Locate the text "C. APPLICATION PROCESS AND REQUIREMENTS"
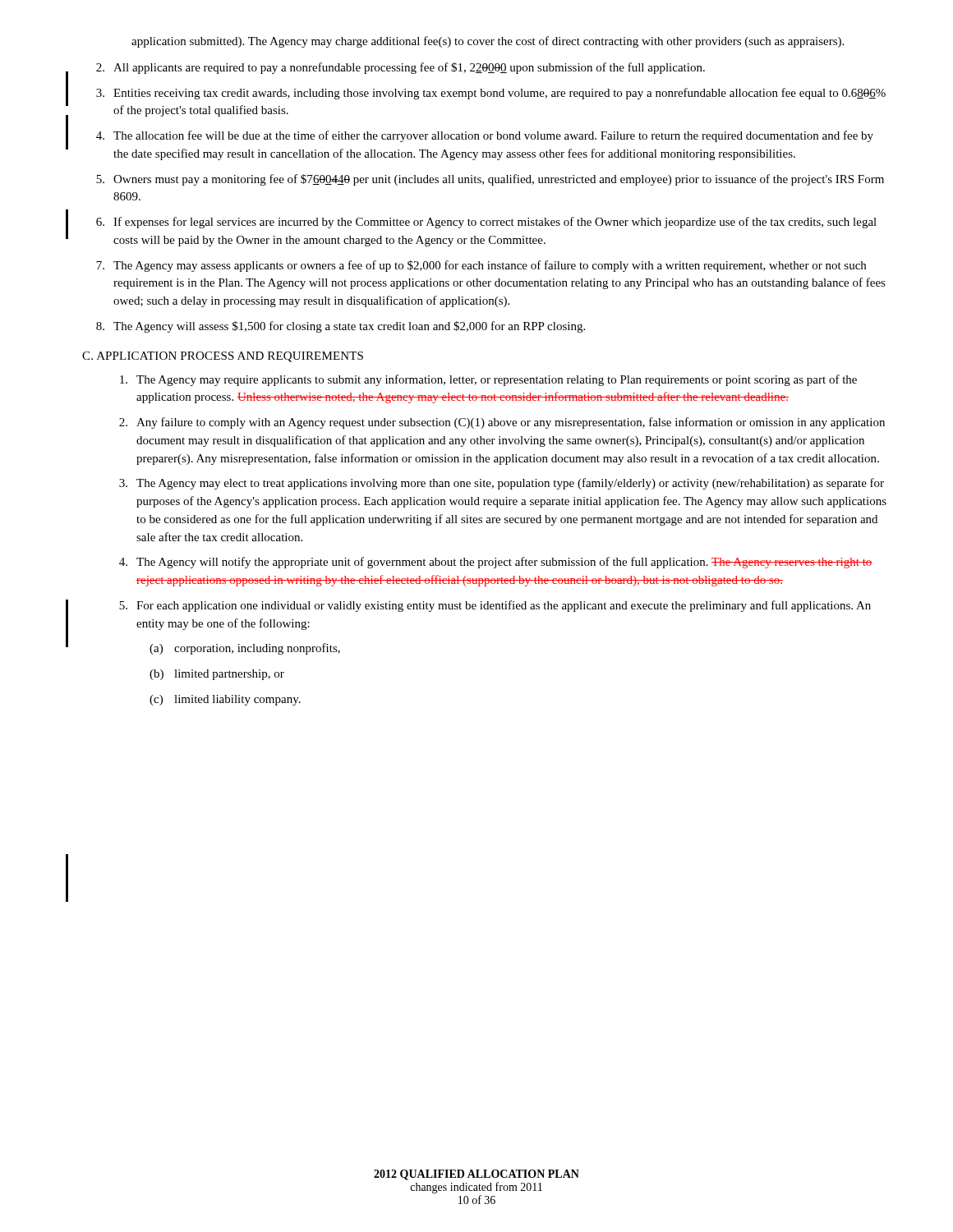The image size is (953, 1232). pos(223,355)
